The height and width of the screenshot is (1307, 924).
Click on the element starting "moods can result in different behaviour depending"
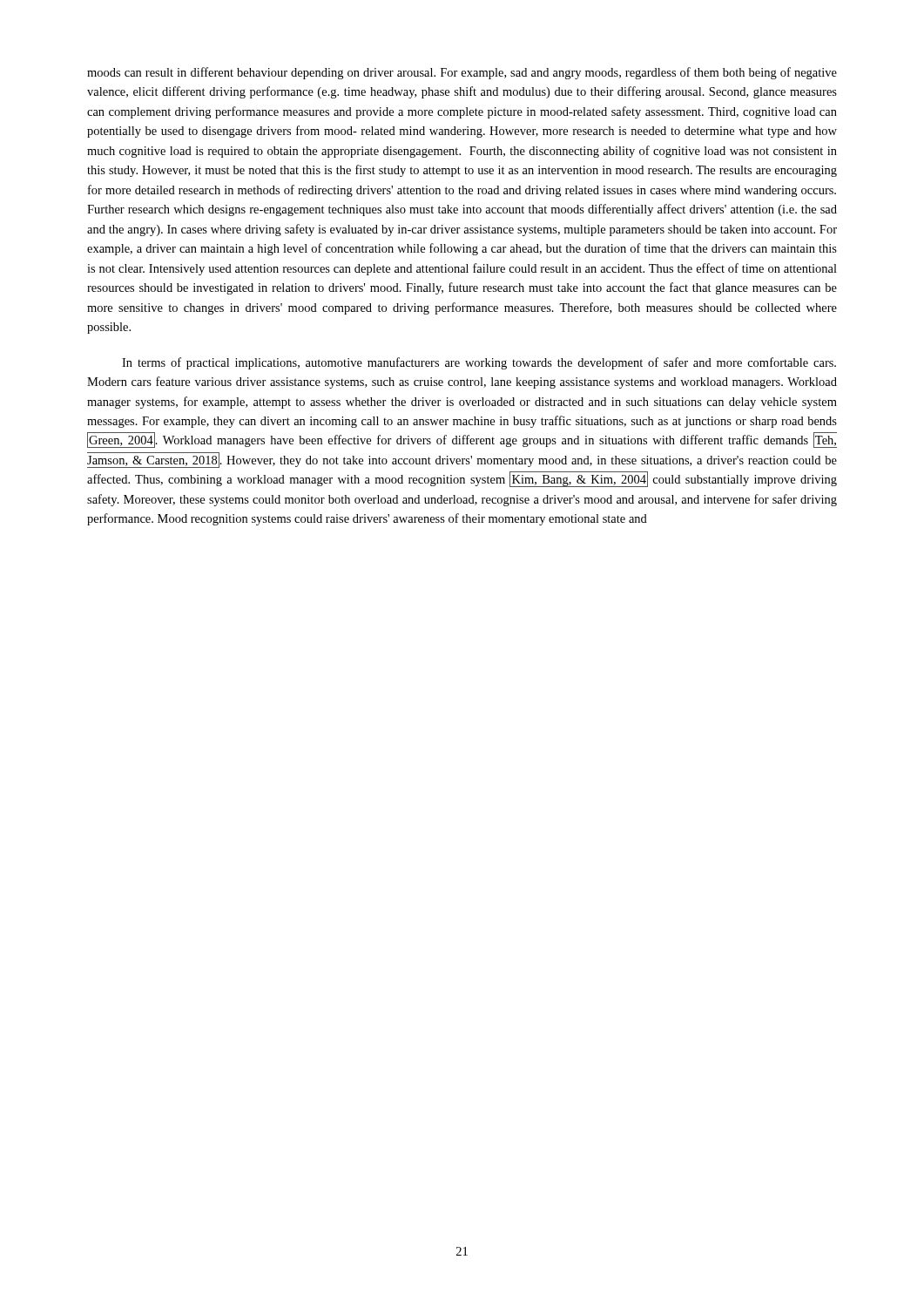pos(462,200)
